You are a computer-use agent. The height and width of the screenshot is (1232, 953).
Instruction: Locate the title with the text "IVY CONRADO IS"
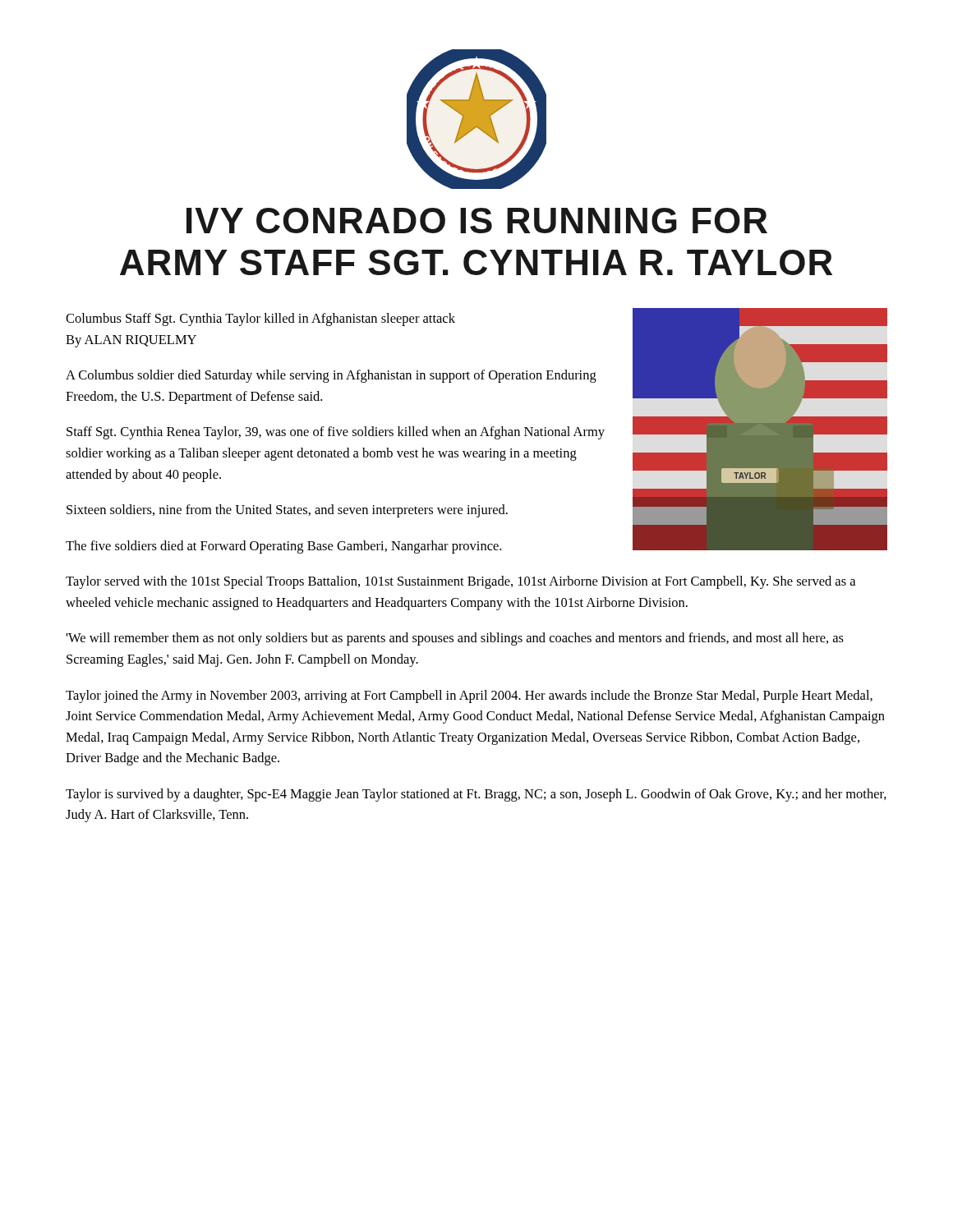pyautogui.click(x=476, y=242)
